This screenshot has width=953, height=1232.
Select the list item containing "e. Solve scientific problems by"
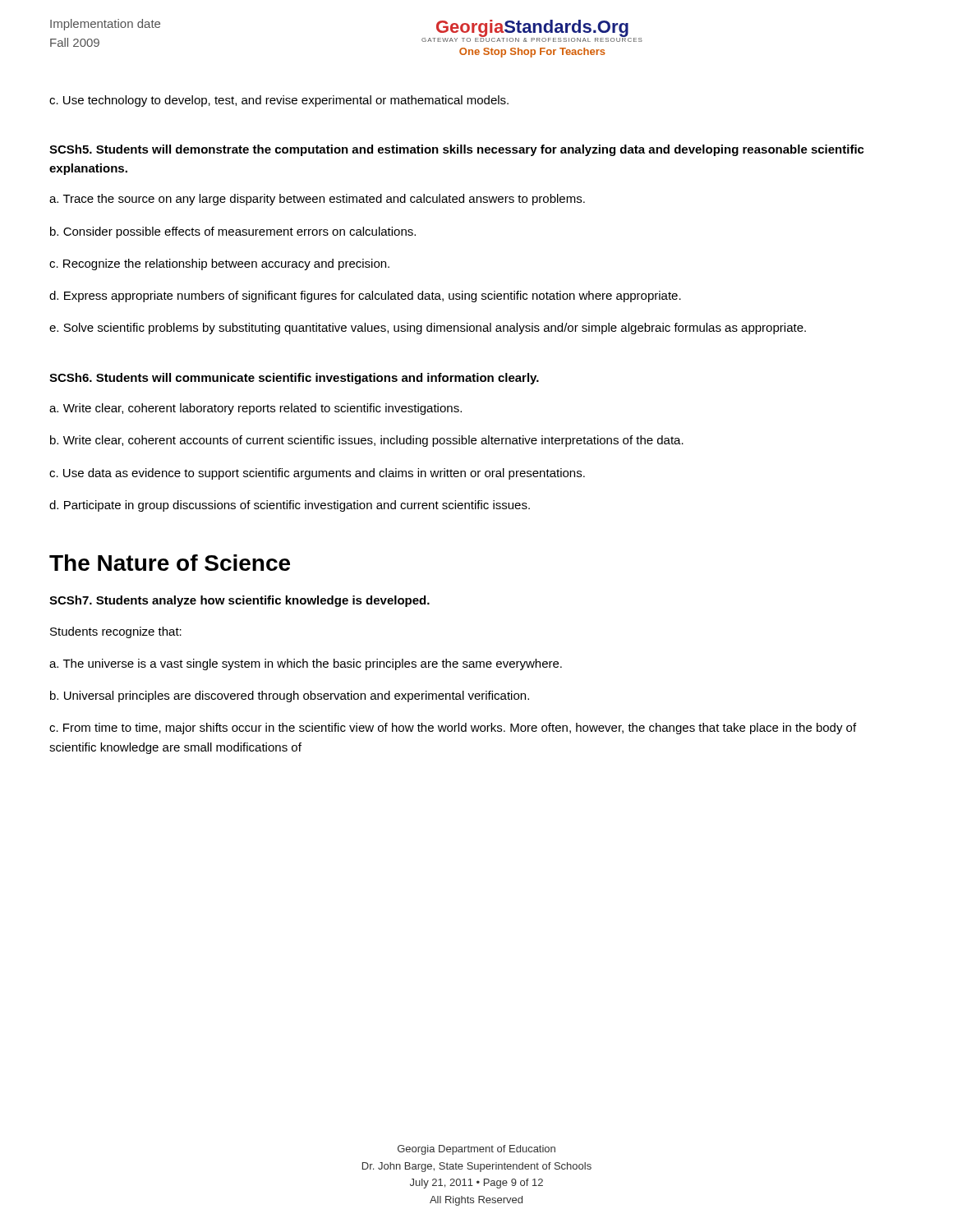coord(428,328)
